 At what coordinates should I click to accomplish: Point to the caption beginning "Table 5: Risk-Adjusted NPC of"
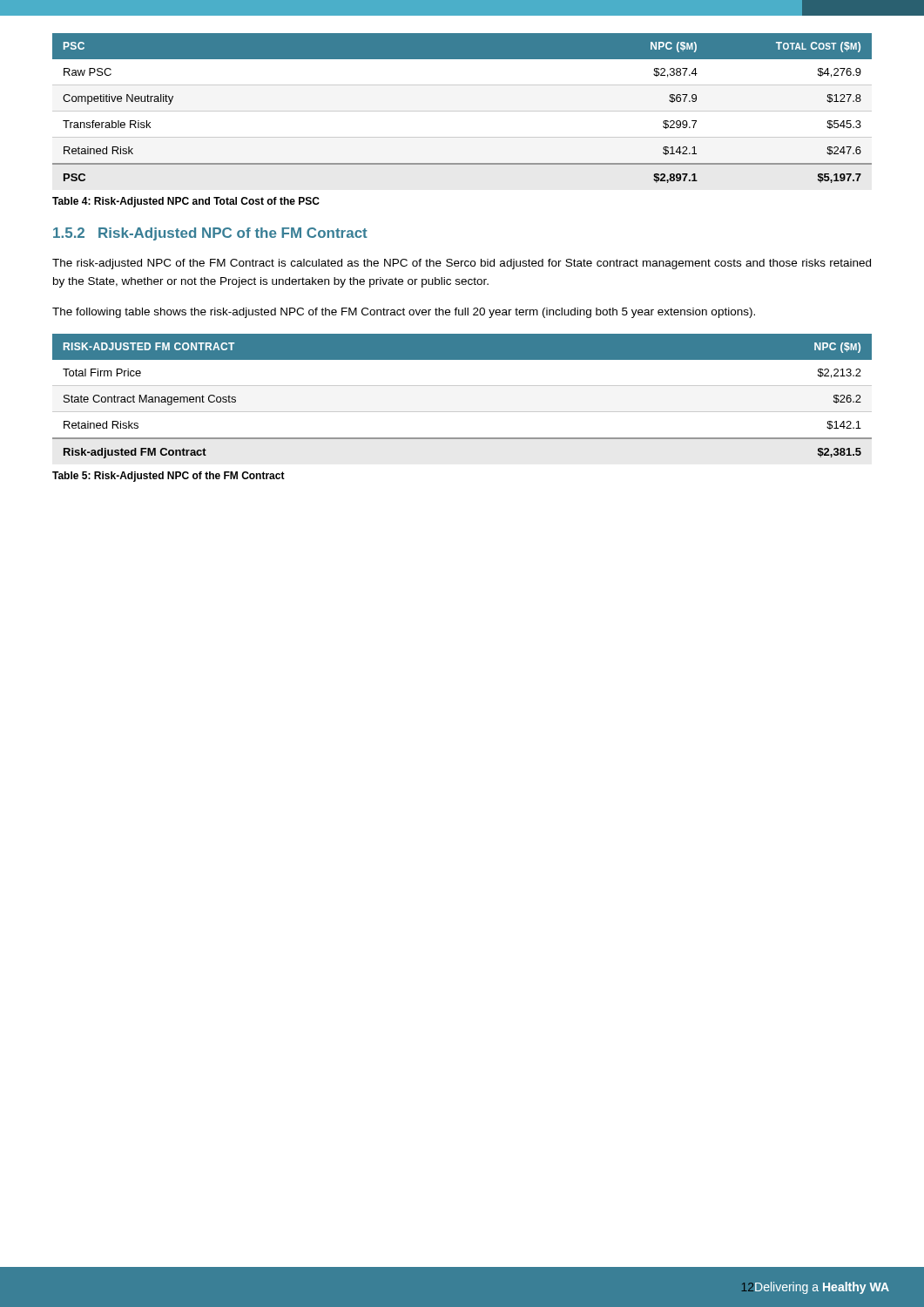point(168,476)
